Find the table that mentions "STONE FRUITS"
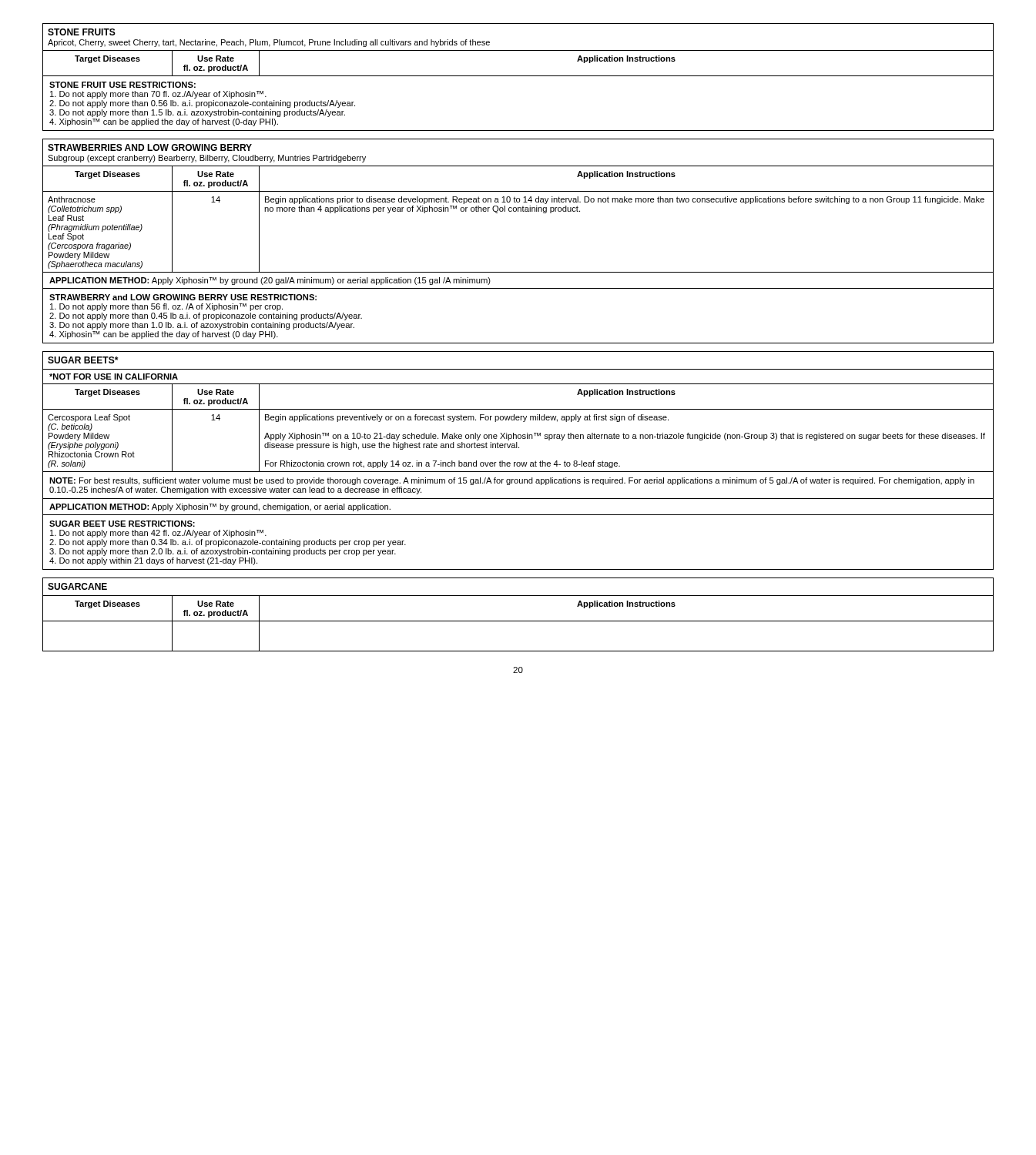Viewport: 1036px width, 1155px height. 518,77
